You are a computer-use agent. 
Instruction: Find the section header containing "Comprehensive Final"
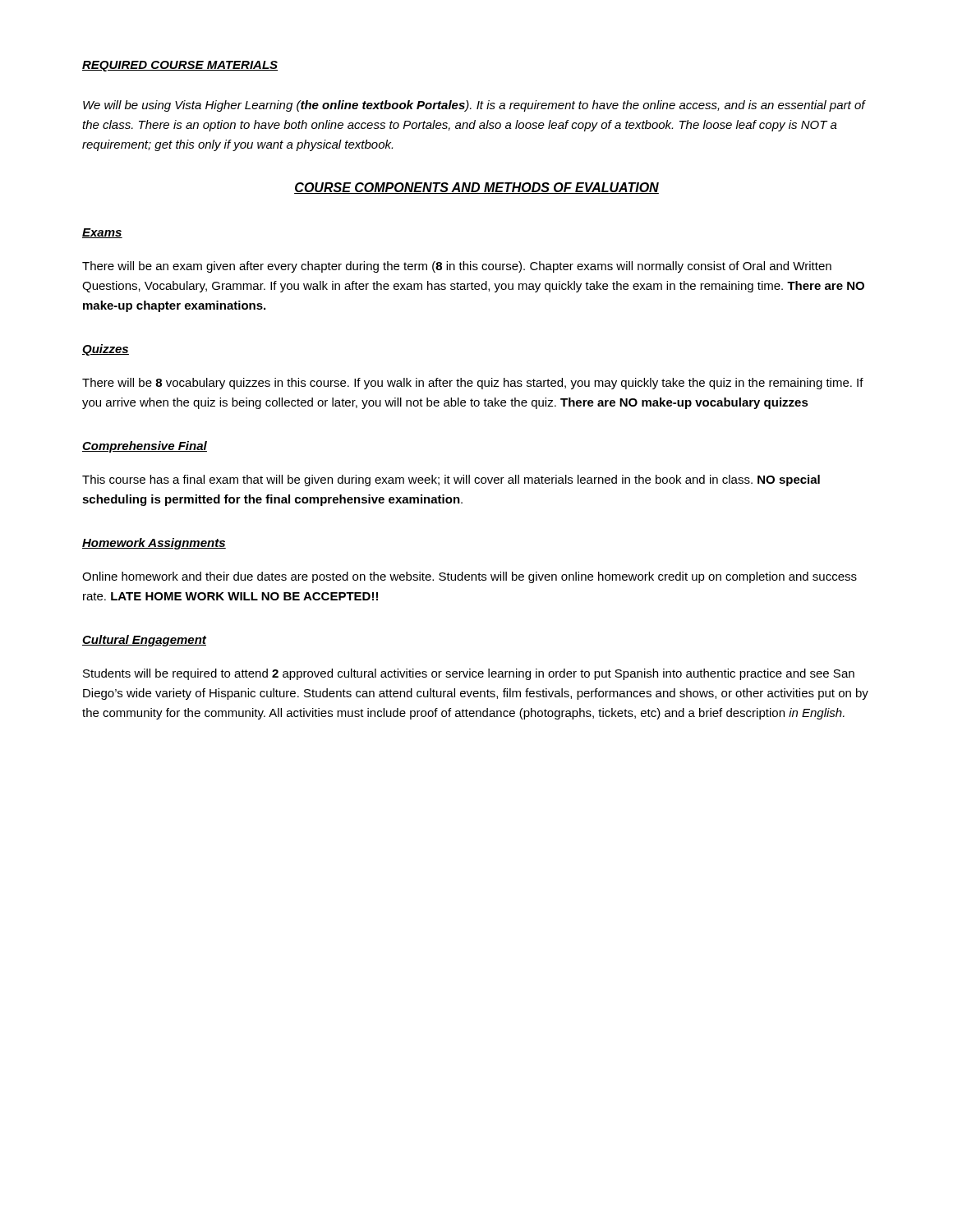144,446
